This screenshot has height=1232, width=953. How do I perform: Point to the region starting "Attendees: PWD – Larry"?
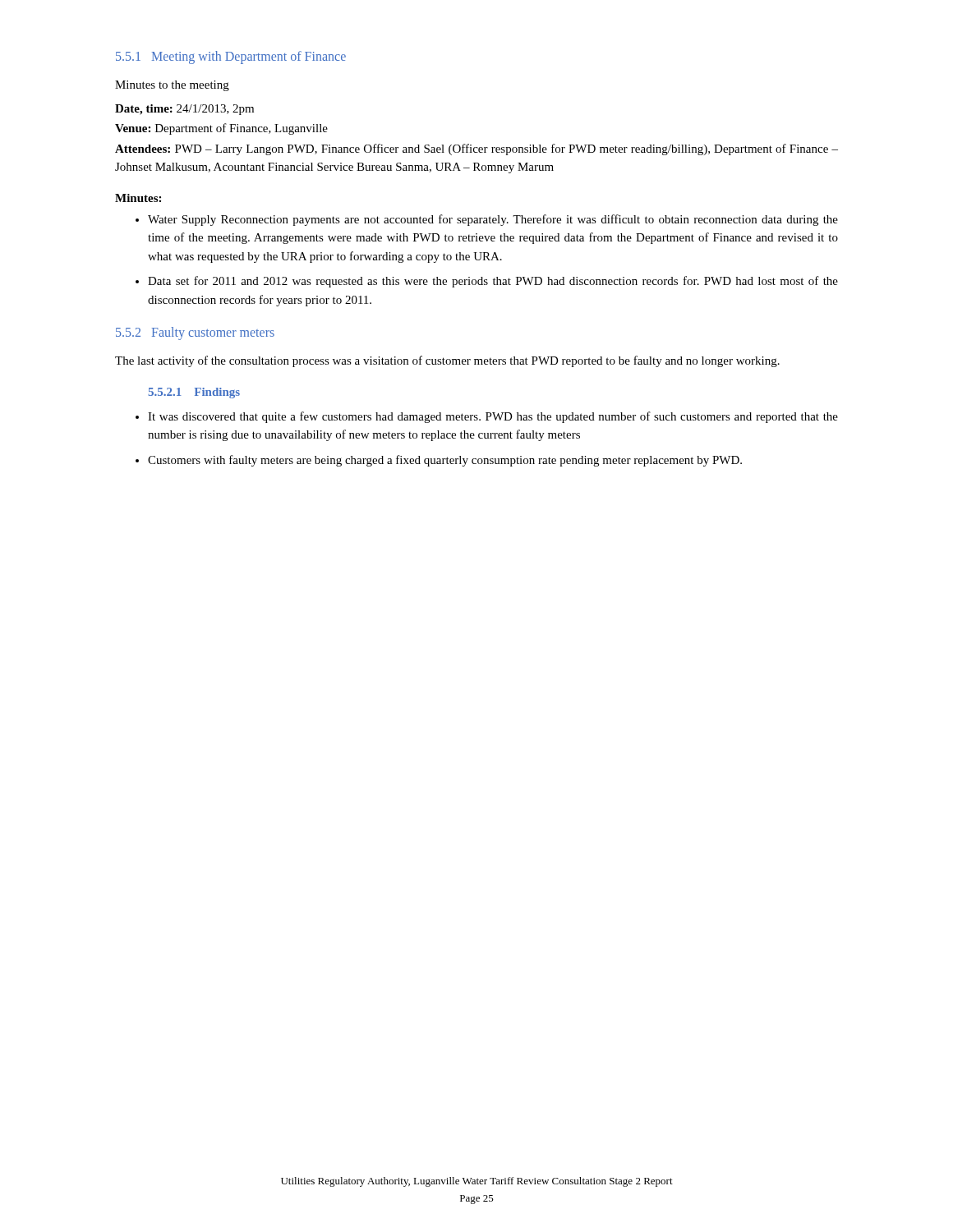point(476,158)
